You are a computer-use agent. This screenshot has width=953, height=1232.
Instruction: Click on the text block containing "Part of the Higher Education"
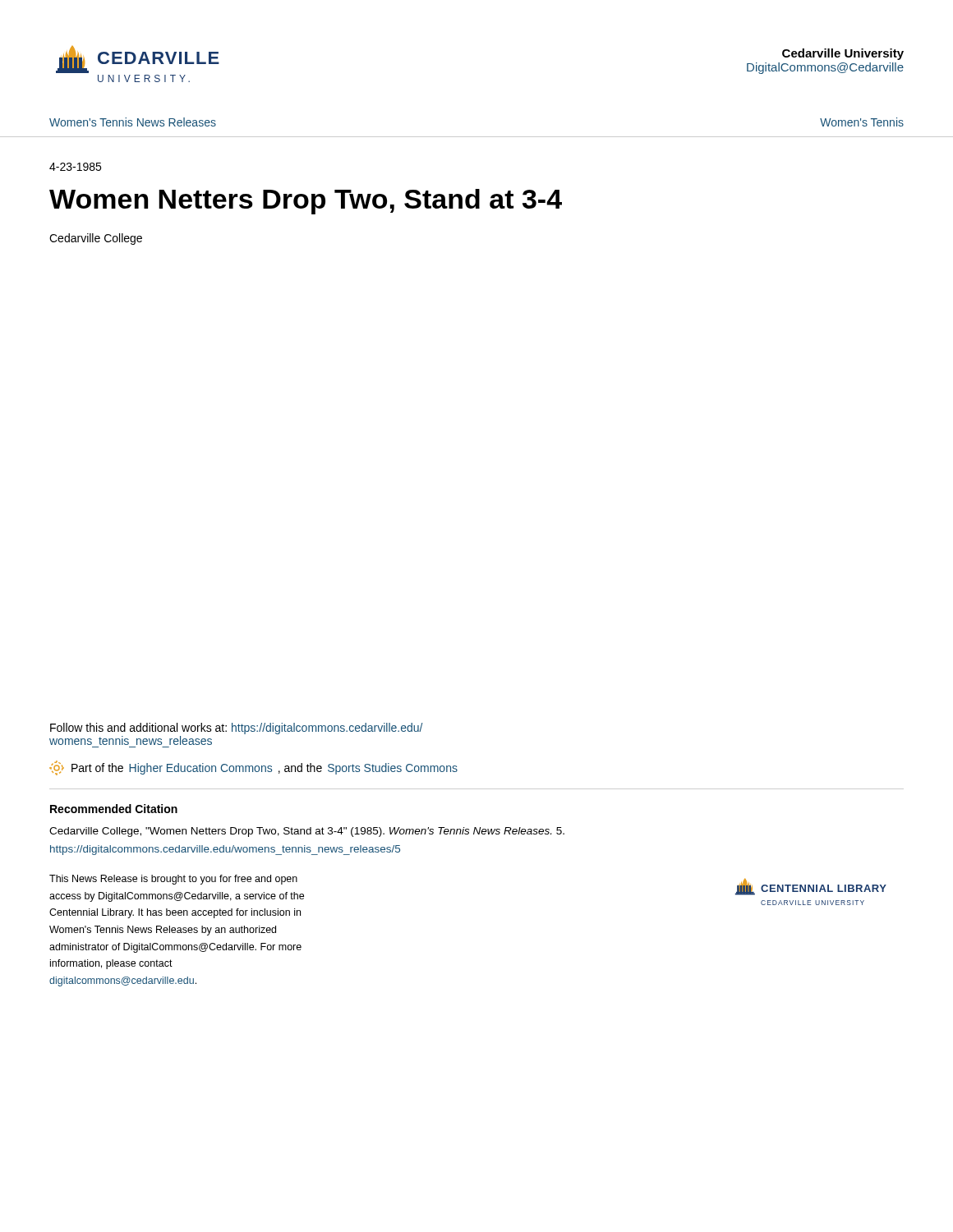(253, 768)
